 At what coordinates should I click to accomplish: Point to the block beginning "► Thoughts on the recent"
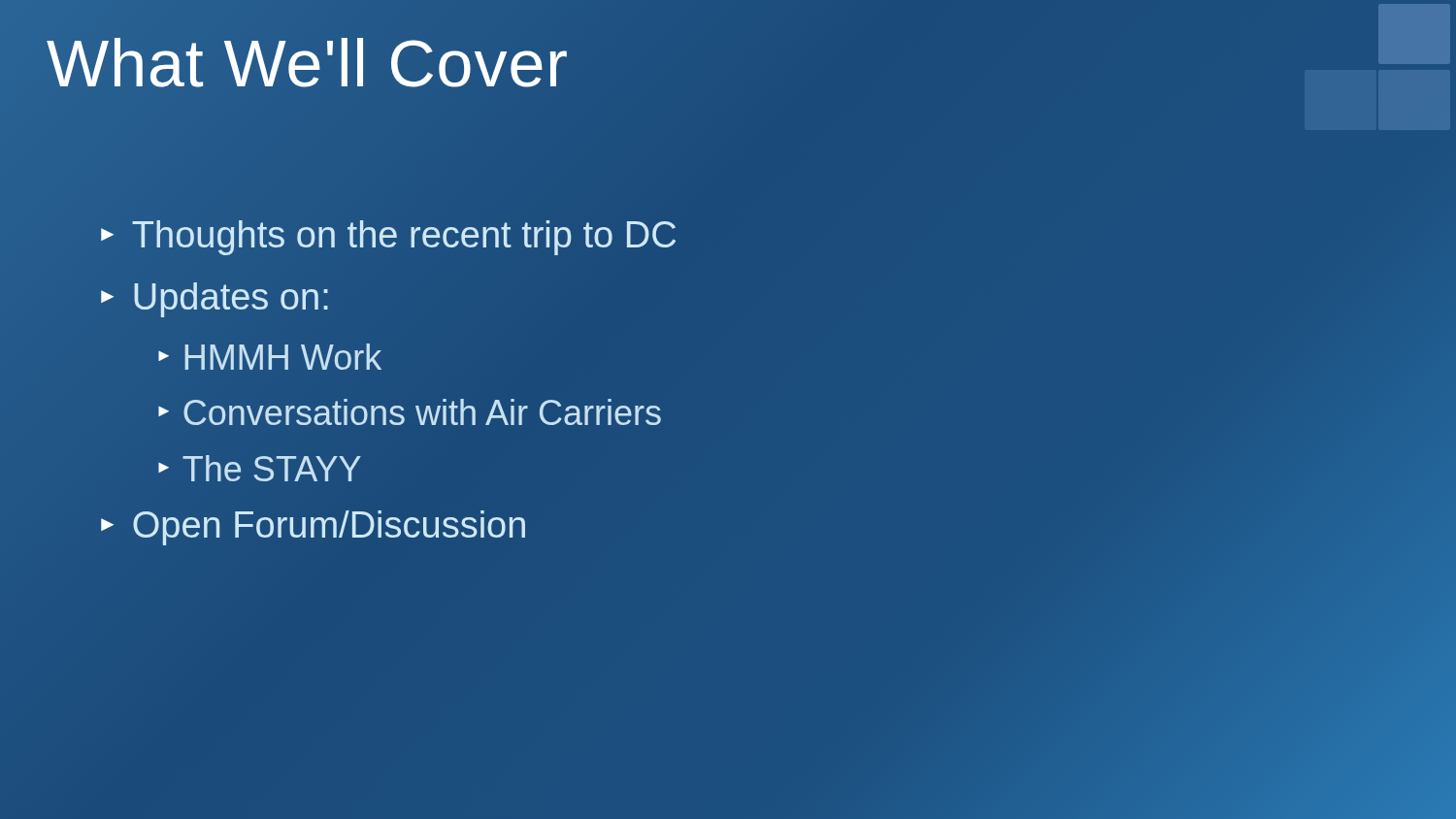(x=387, y=236)
